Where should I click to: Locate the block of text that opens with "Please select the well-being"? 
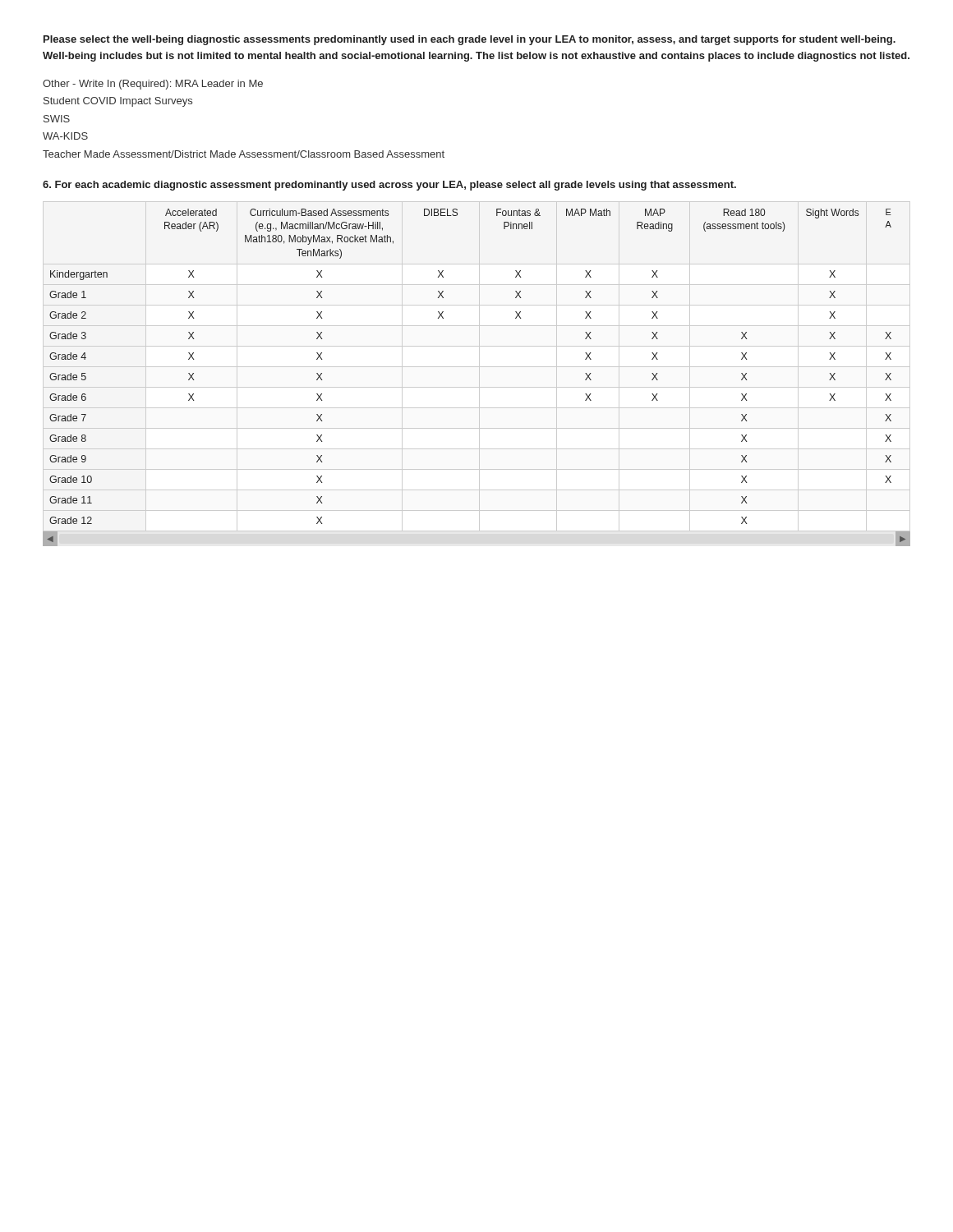click(x=476, y=47)
